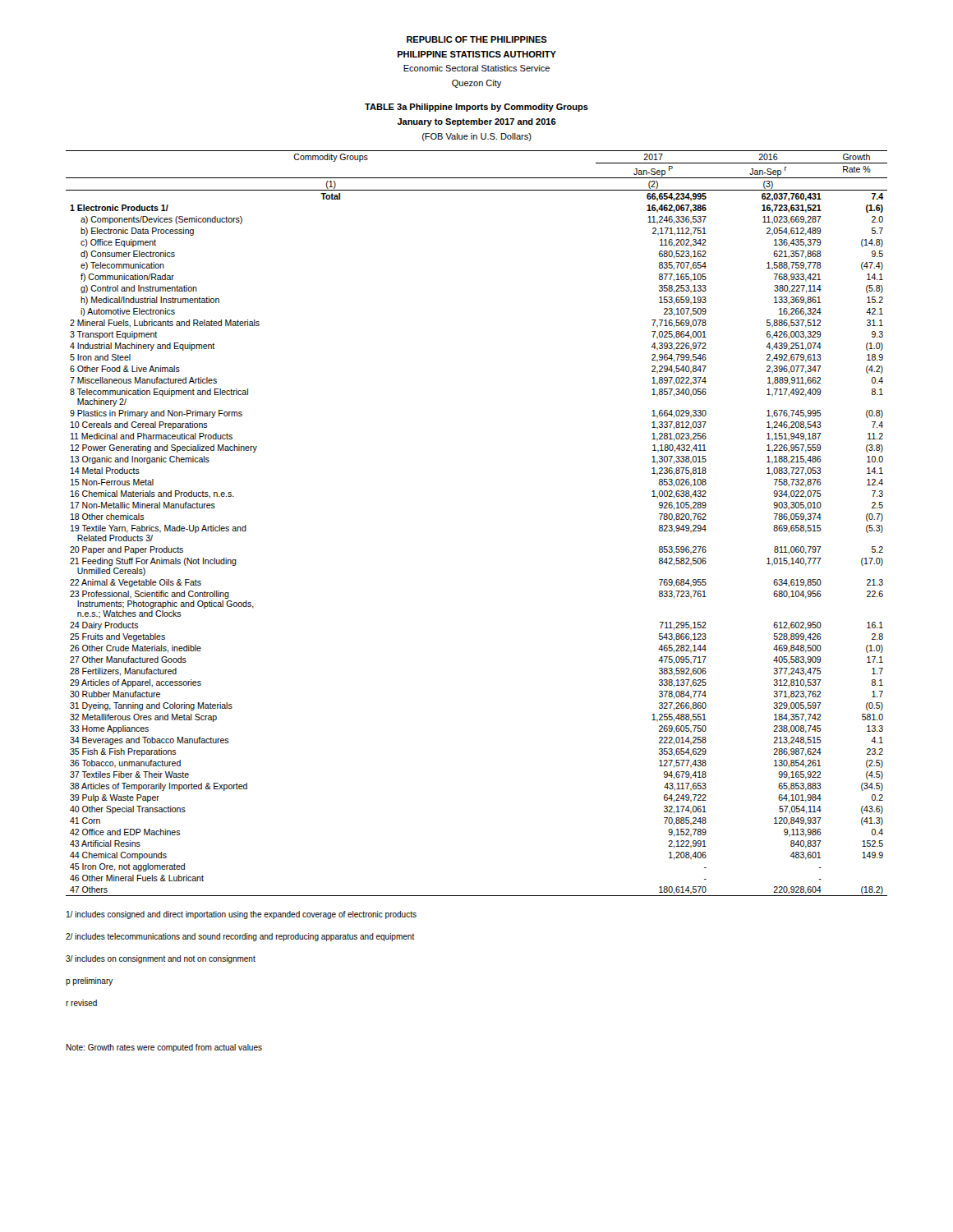
Task: Locate the footnote with the text "1/ includes consigned"
Action: (x=242, y=915)
